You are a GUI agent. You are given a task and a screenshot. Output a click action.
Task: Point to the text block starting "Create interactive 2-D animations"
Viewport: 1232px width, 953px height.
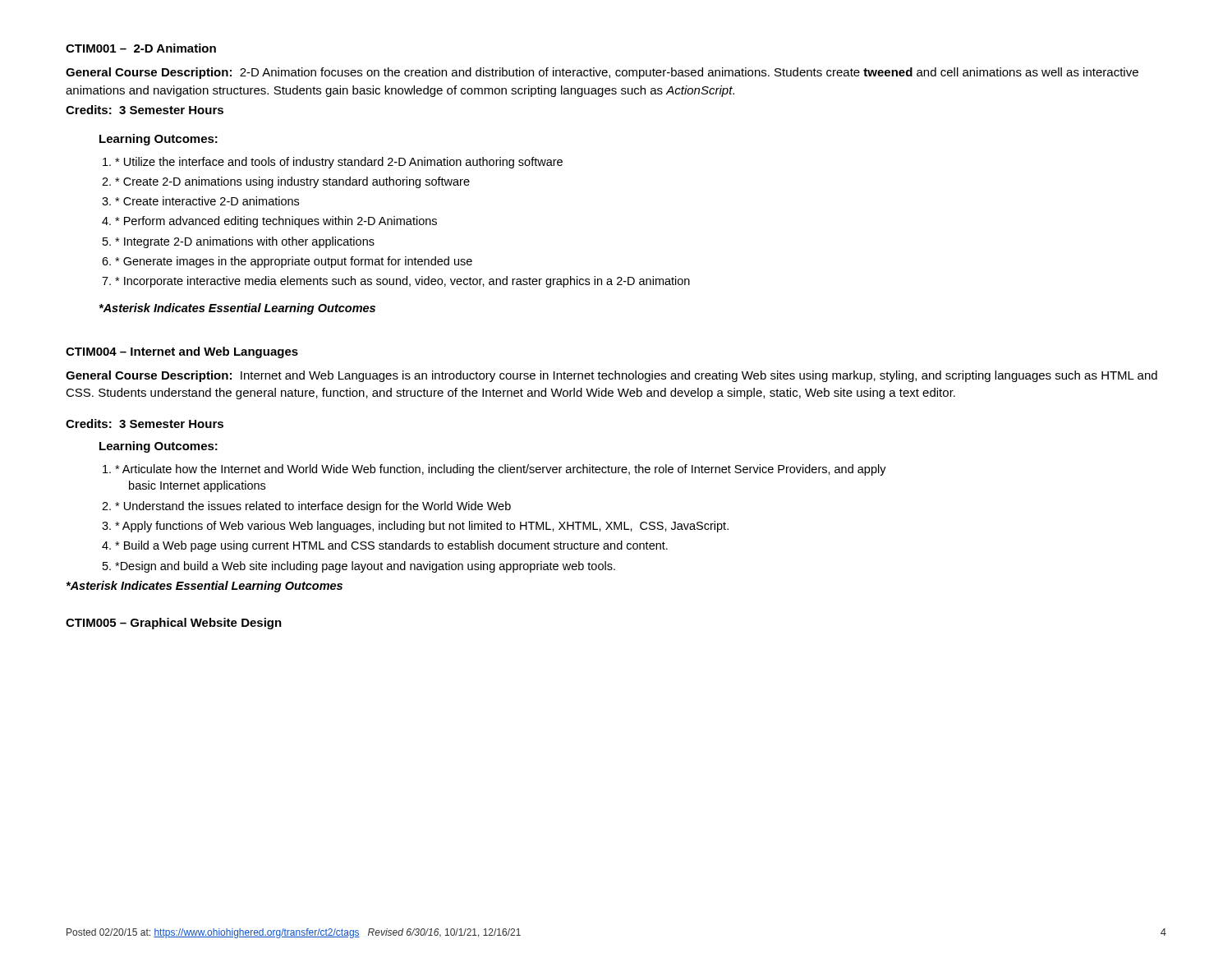click(207, 201)
